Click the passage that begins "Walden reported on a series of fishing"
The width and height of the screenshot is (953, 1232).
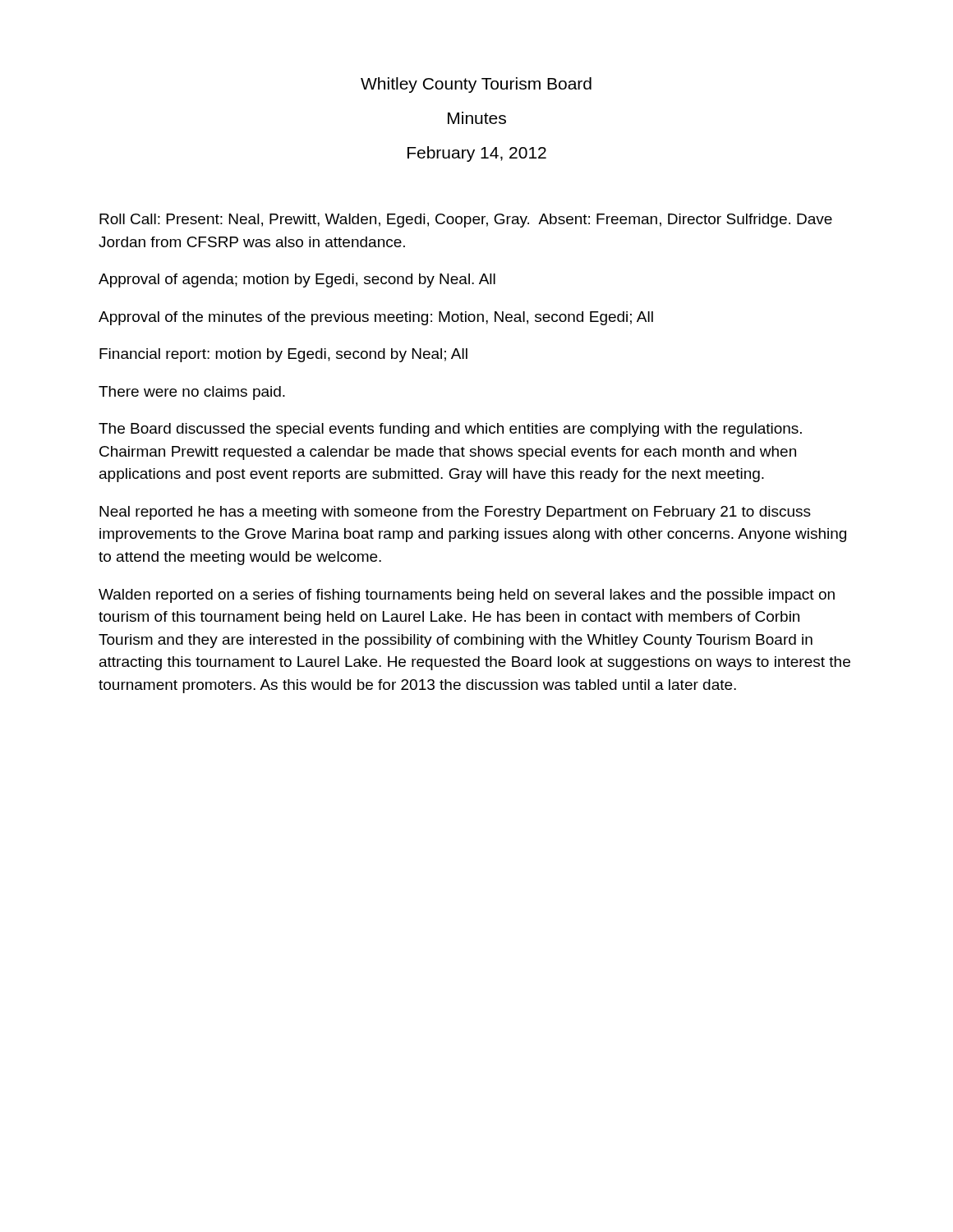click(x=475, y=639)
